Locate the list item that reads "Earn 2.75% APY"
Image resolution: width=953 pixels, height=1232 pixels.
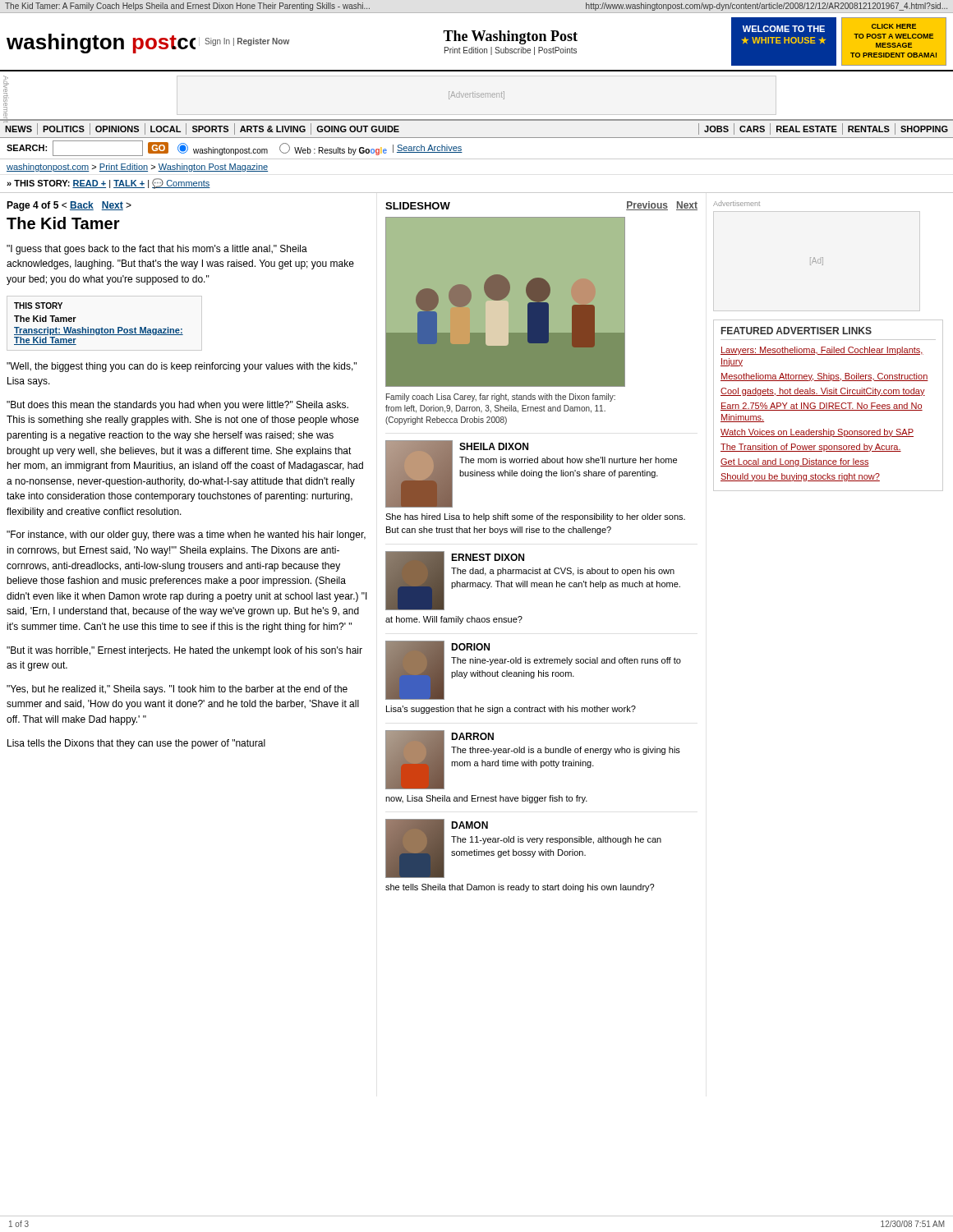[x=821, y=411]
